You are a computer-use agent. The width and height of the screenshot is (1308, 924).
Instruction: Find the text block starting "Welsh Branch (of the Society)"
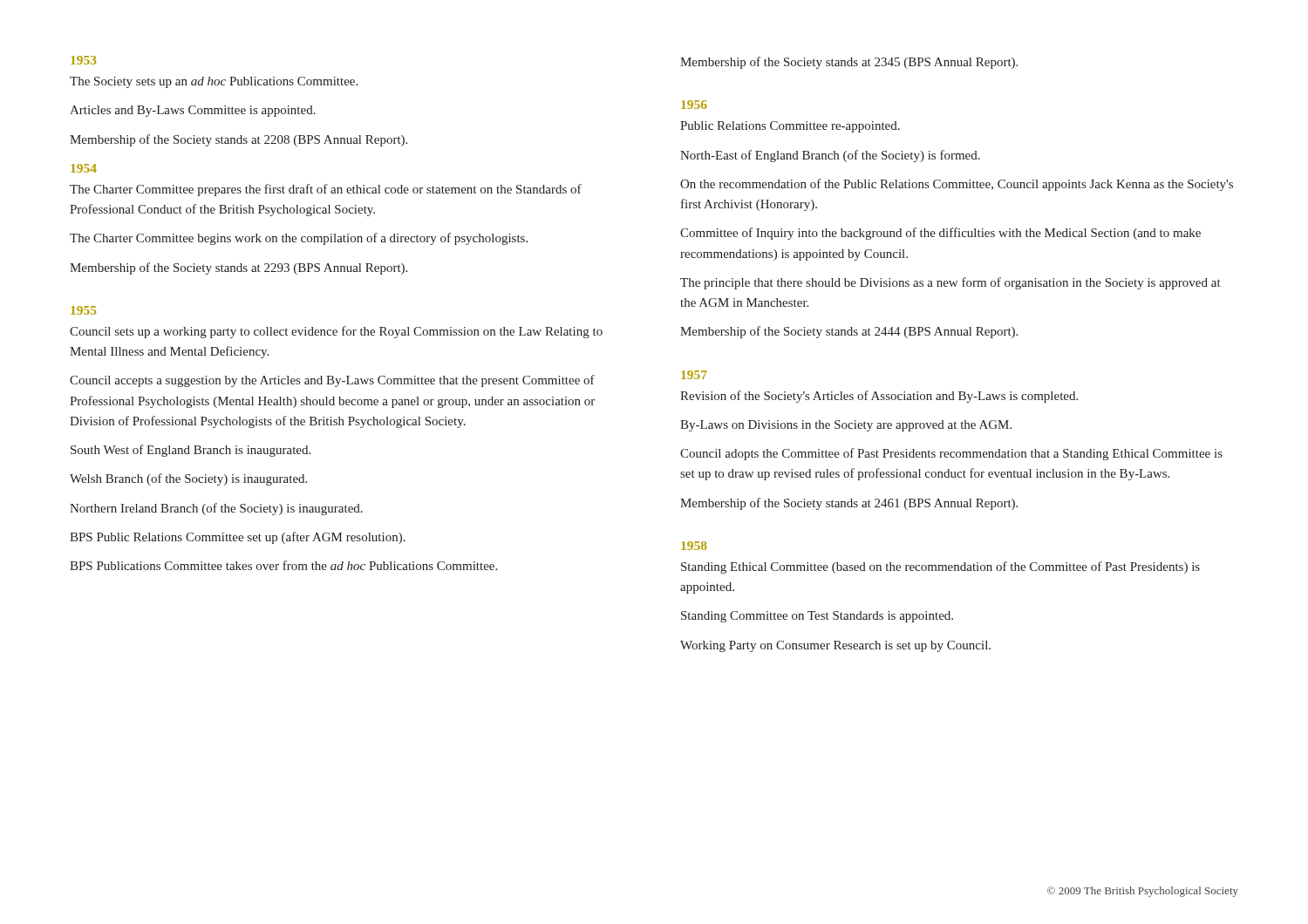point(189,479)
